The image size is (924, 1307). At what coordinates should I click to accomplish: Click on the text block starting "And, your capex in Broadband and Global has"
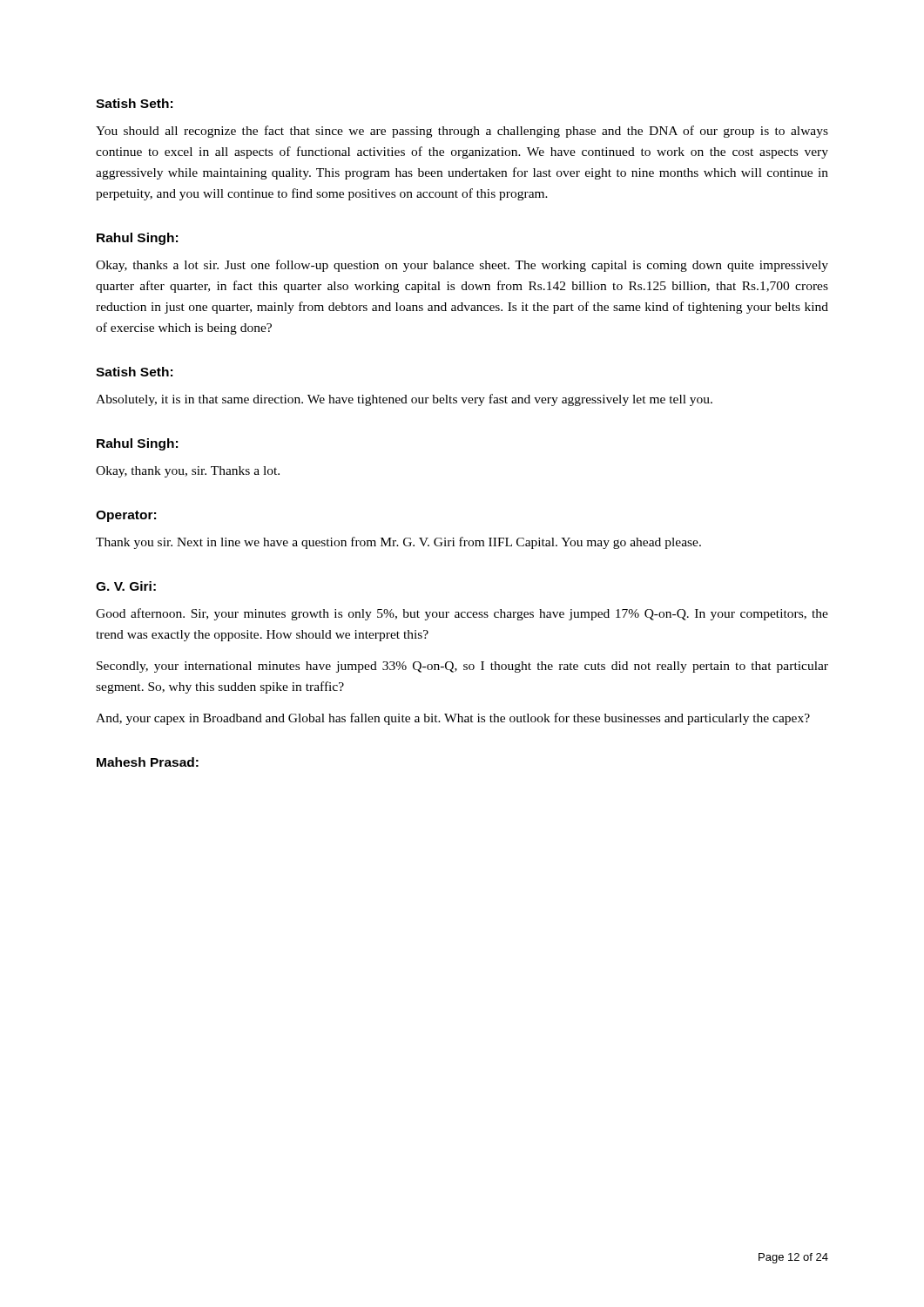point(453,718)
